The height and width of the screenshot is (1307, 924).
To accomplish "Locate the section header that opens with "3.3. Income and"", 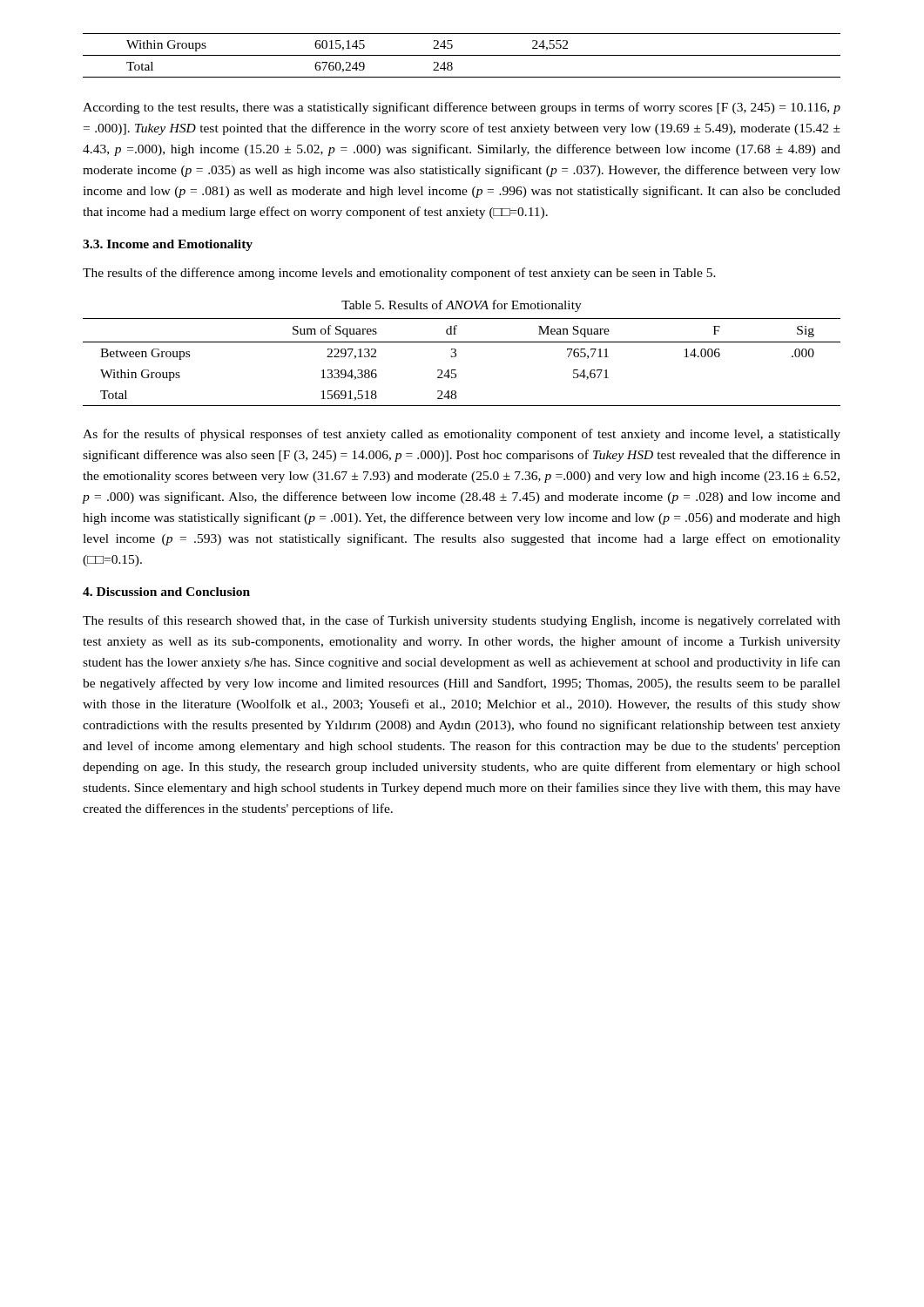I will pyautogui.click(x=168, y=244).
